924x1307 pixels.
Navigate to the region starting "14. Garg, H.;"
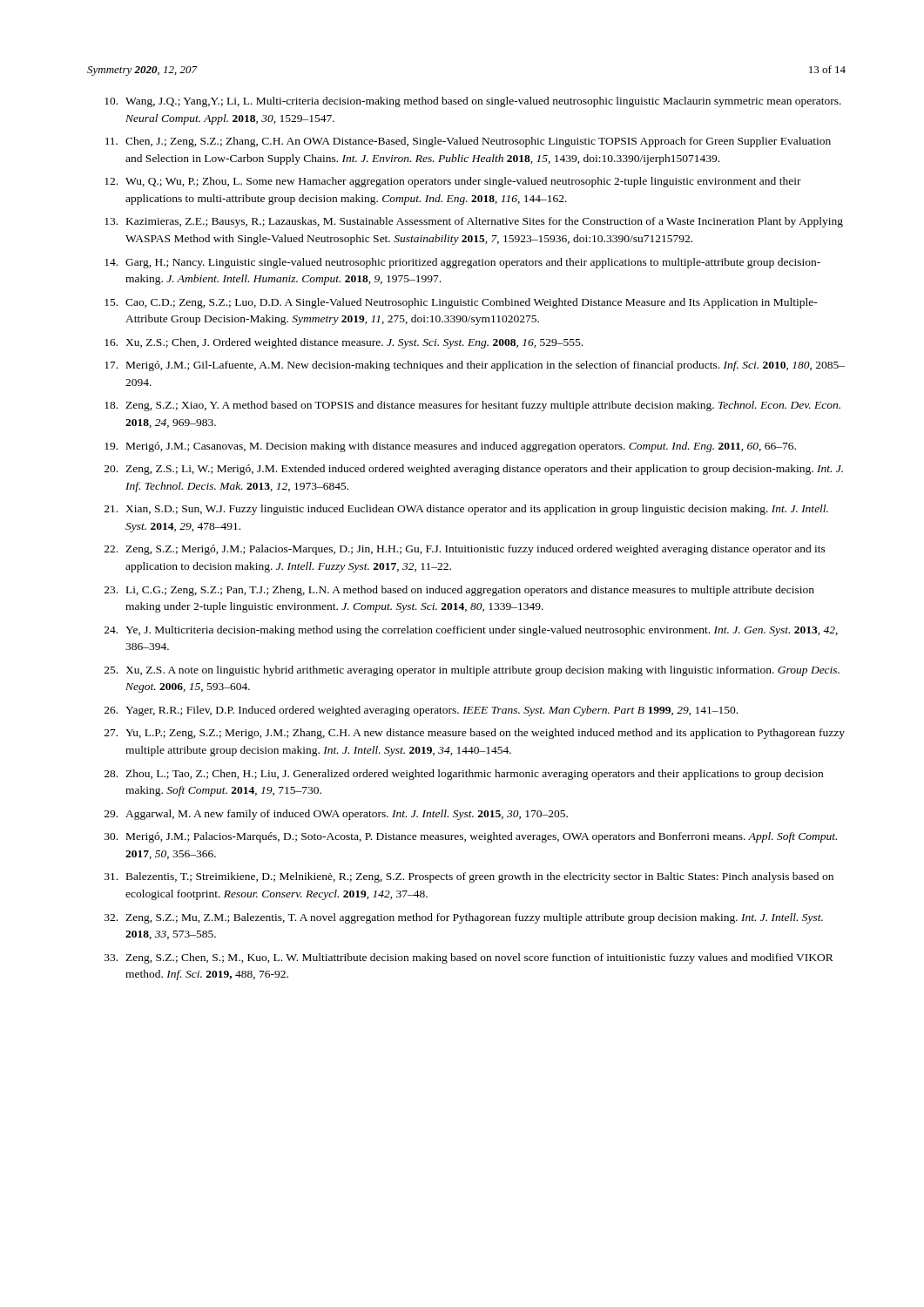pos(466,270)
